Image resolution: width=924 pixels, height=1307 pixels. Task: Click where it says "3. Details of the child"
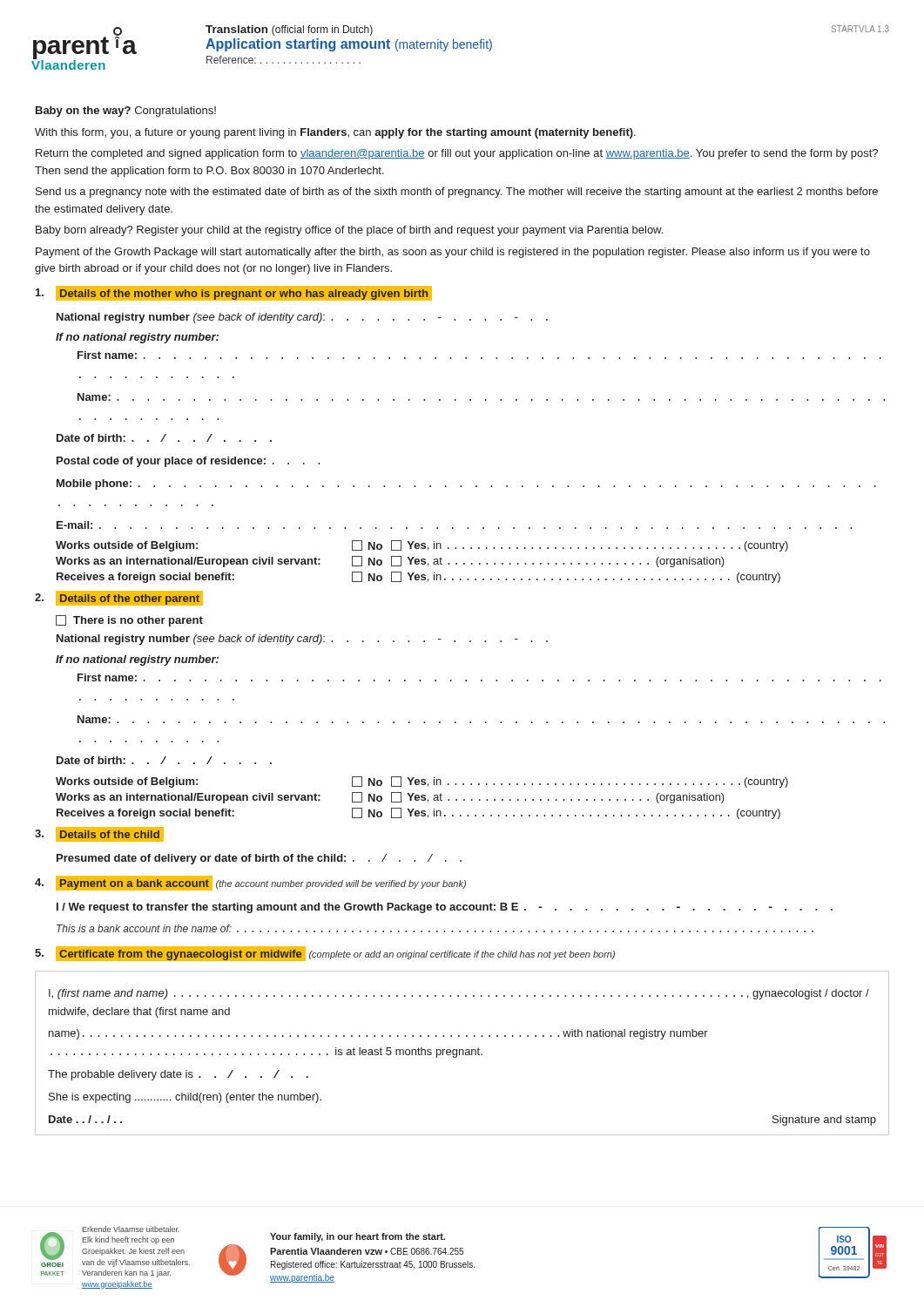99,837
